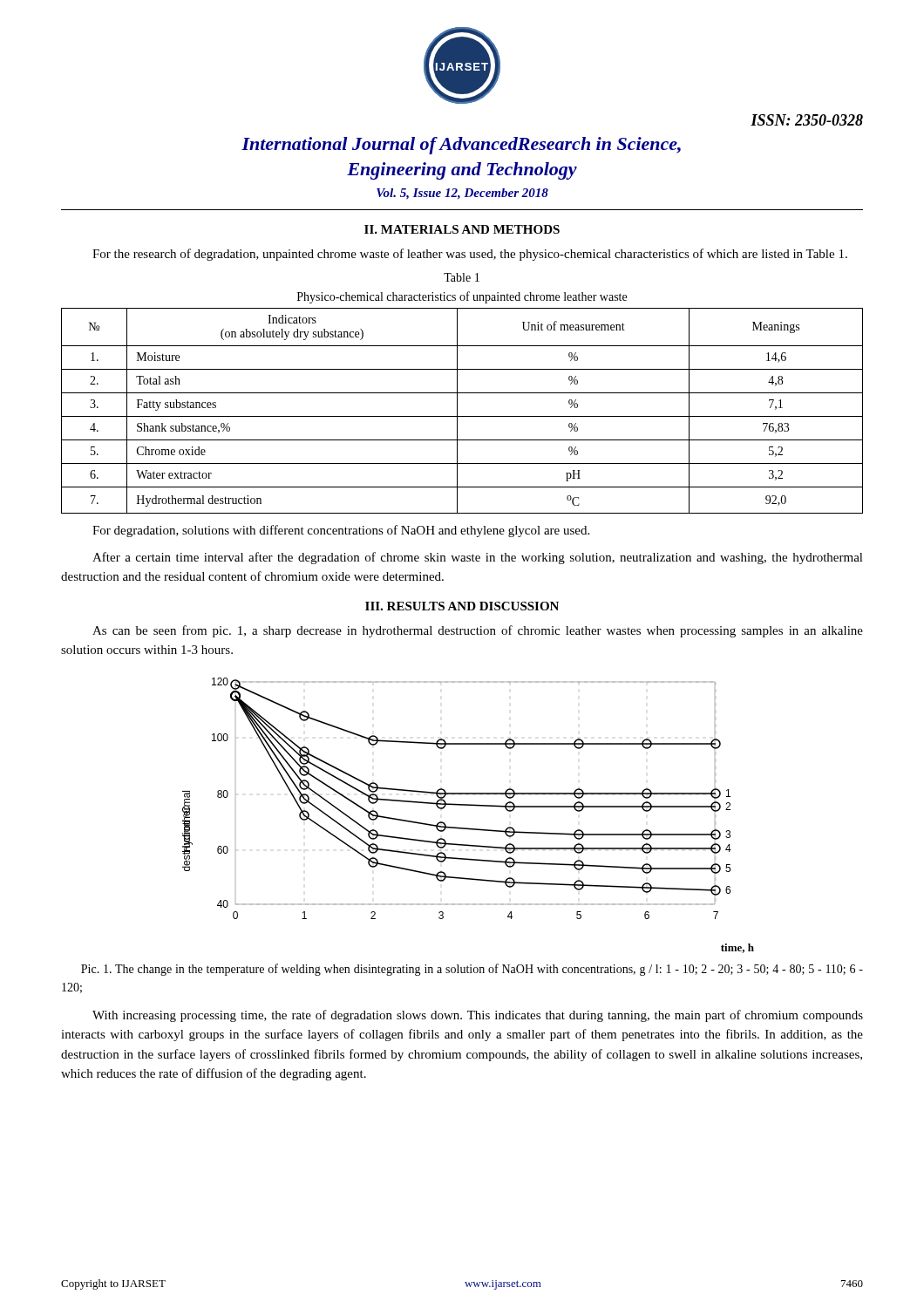Locate the text starting "Pic. 1. The change in the"
924x1308 pixels.
pos(462,978)
